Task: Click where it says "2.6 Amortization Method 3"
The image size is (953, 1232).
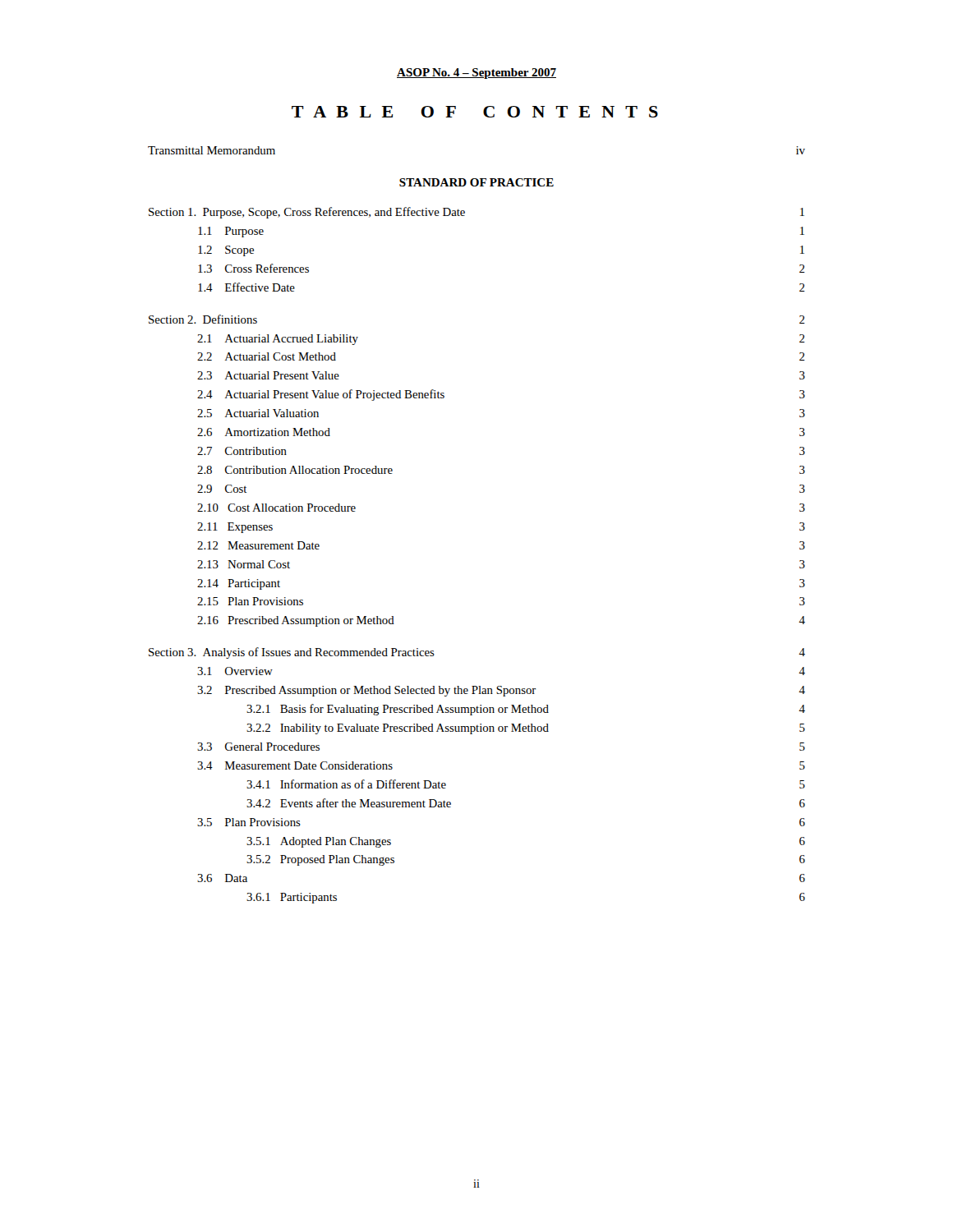Action: 283,432
